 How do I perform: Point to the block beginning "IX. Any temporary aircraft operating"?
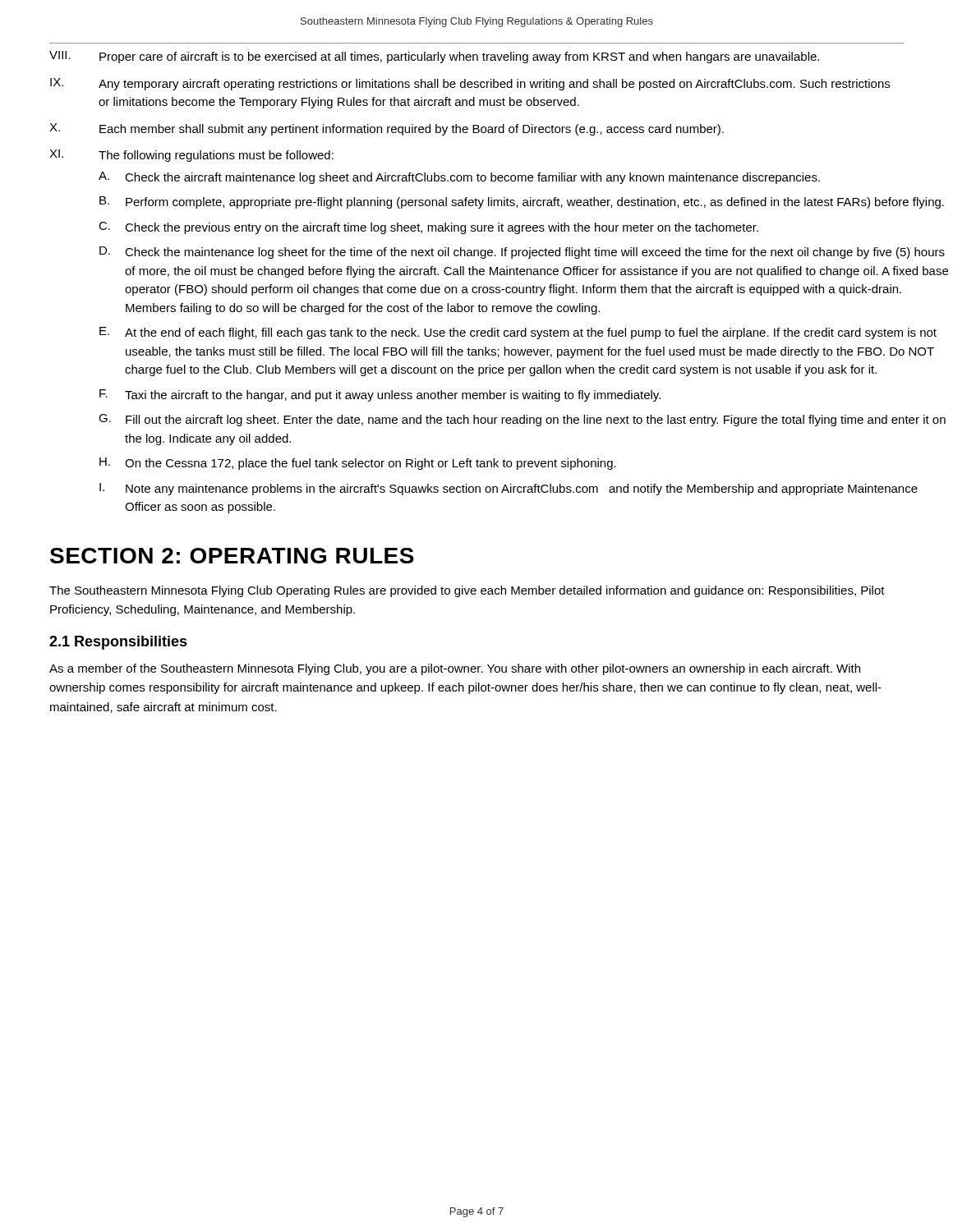coord(476,93)
